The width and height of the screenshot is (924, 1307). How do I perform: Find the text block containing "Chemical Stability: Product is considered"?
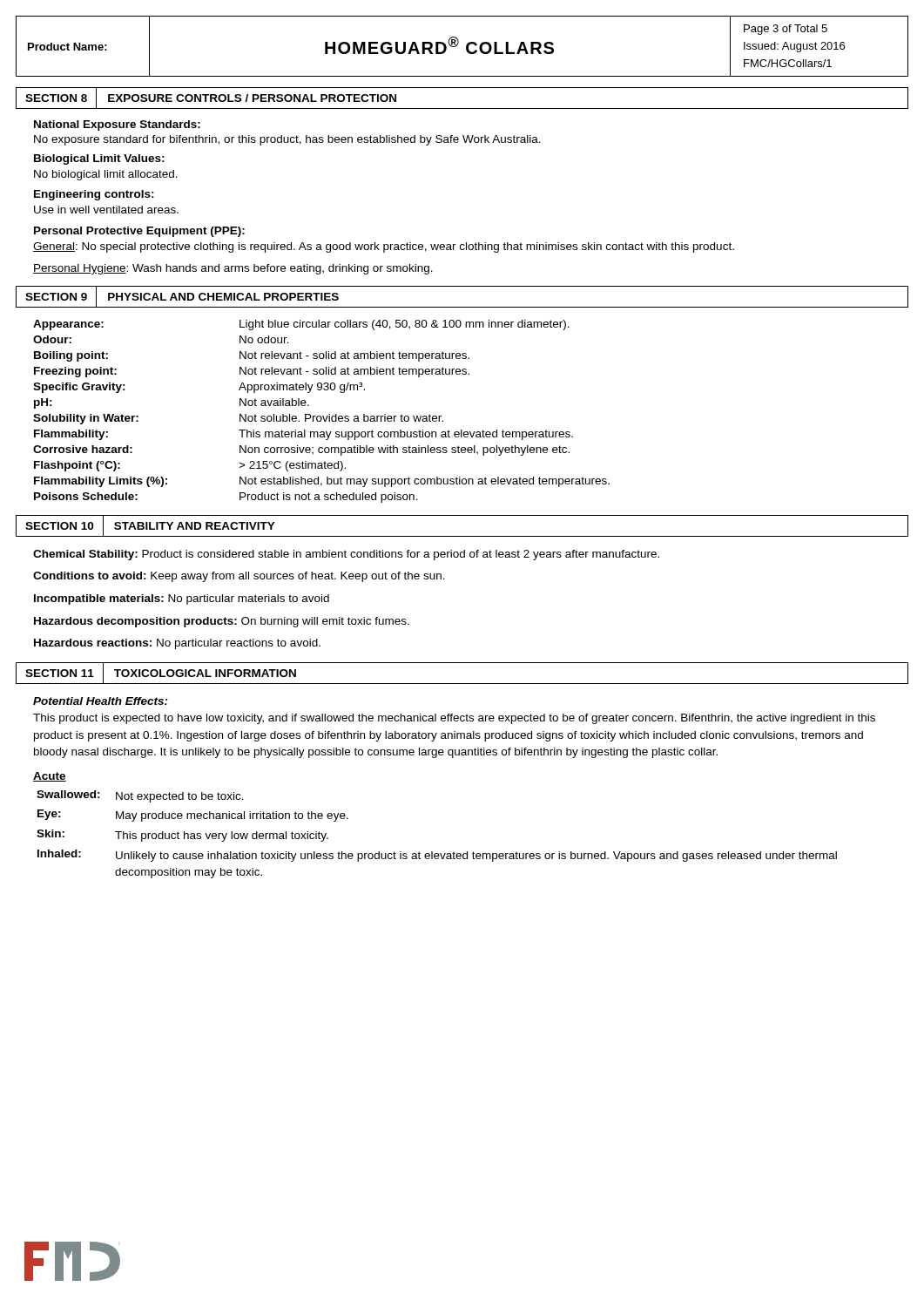(347, 554)
